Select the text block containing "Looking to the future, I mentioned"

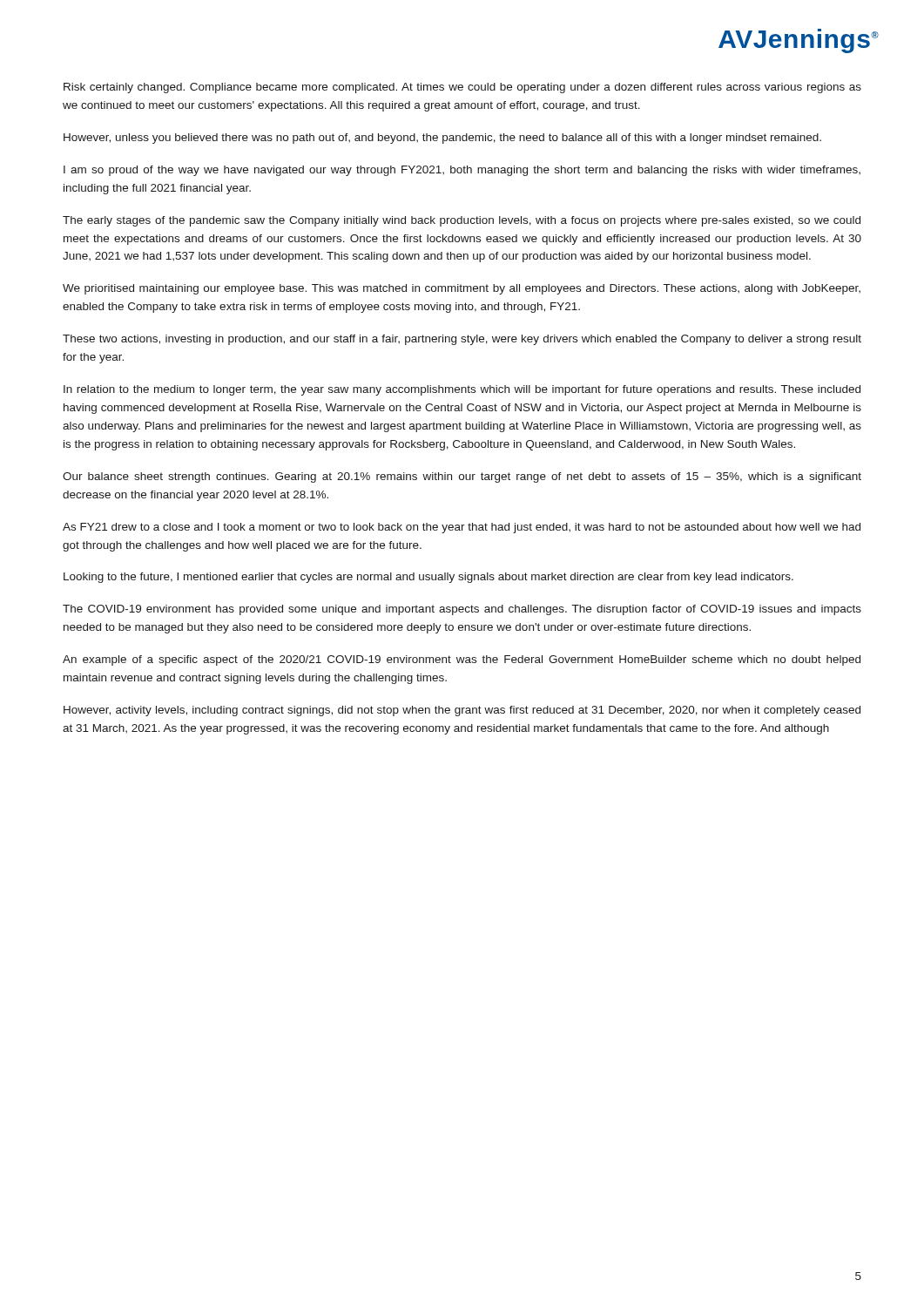pos(428,577)
